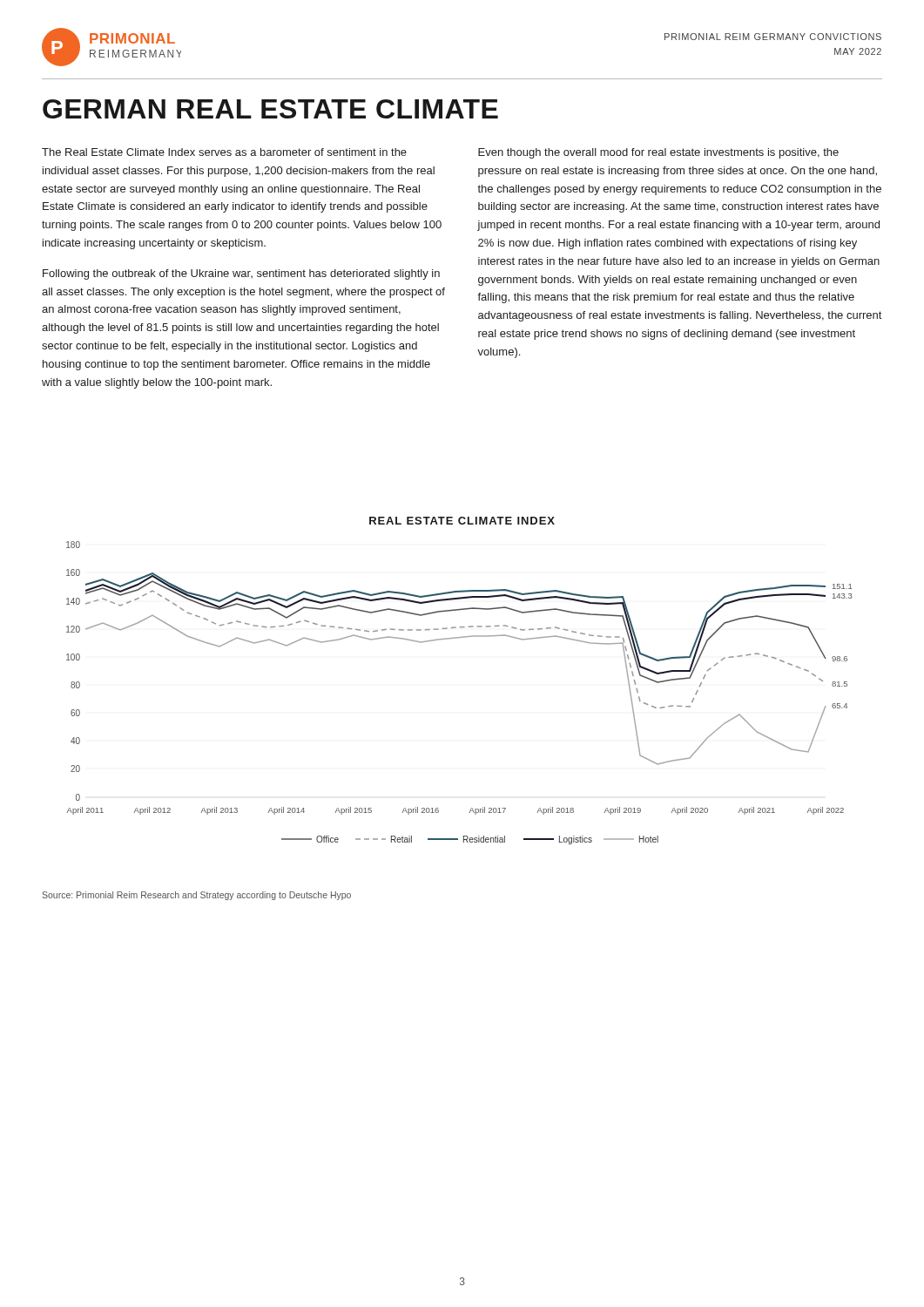Click on the section header with the text "REAL ESTATE CLIMATE INDEX"
This screenshot has width=924, height=1307.
click(462, 521)
